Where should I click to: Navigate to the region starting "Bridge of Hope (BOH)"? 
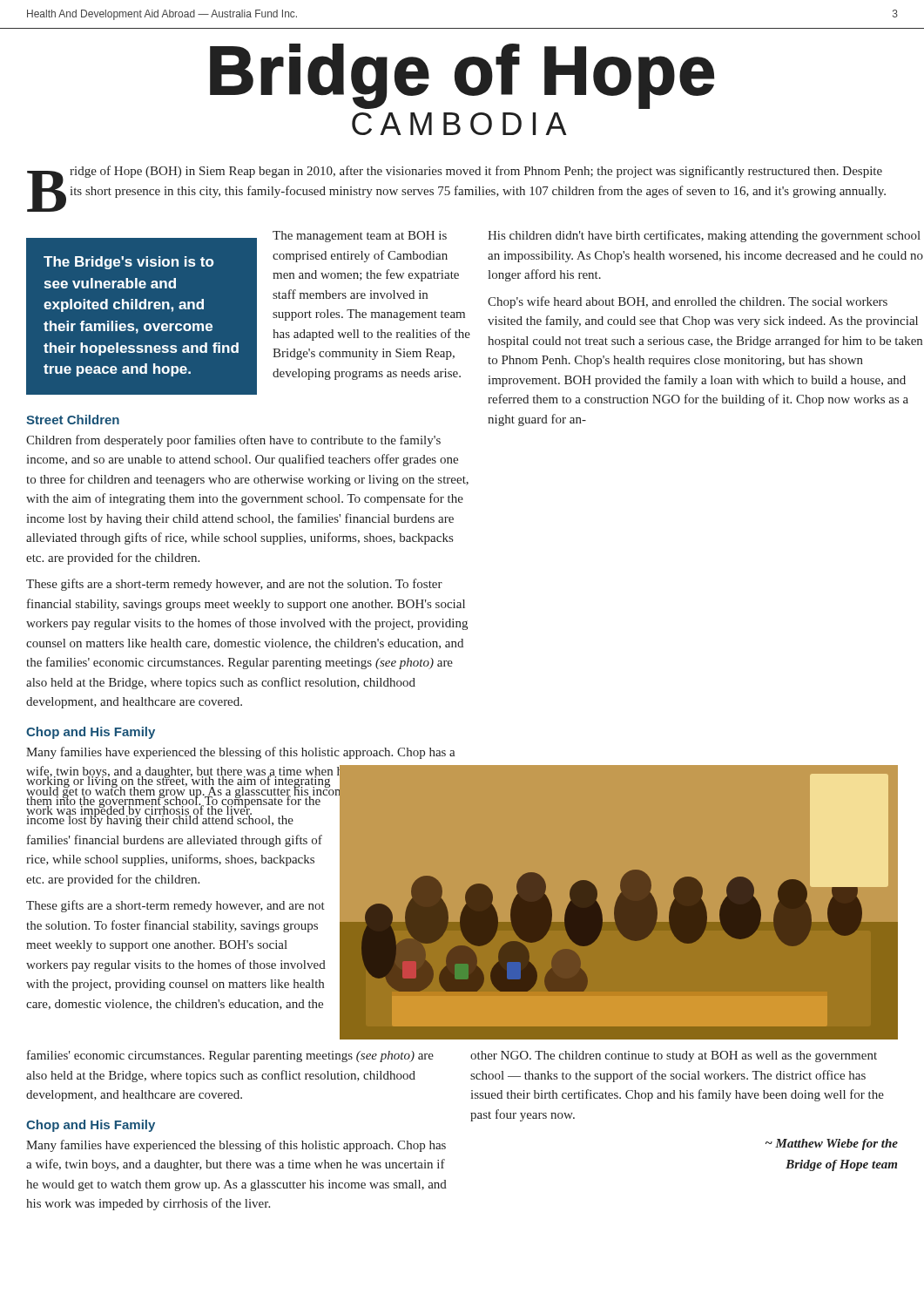[x=456, y=189]
